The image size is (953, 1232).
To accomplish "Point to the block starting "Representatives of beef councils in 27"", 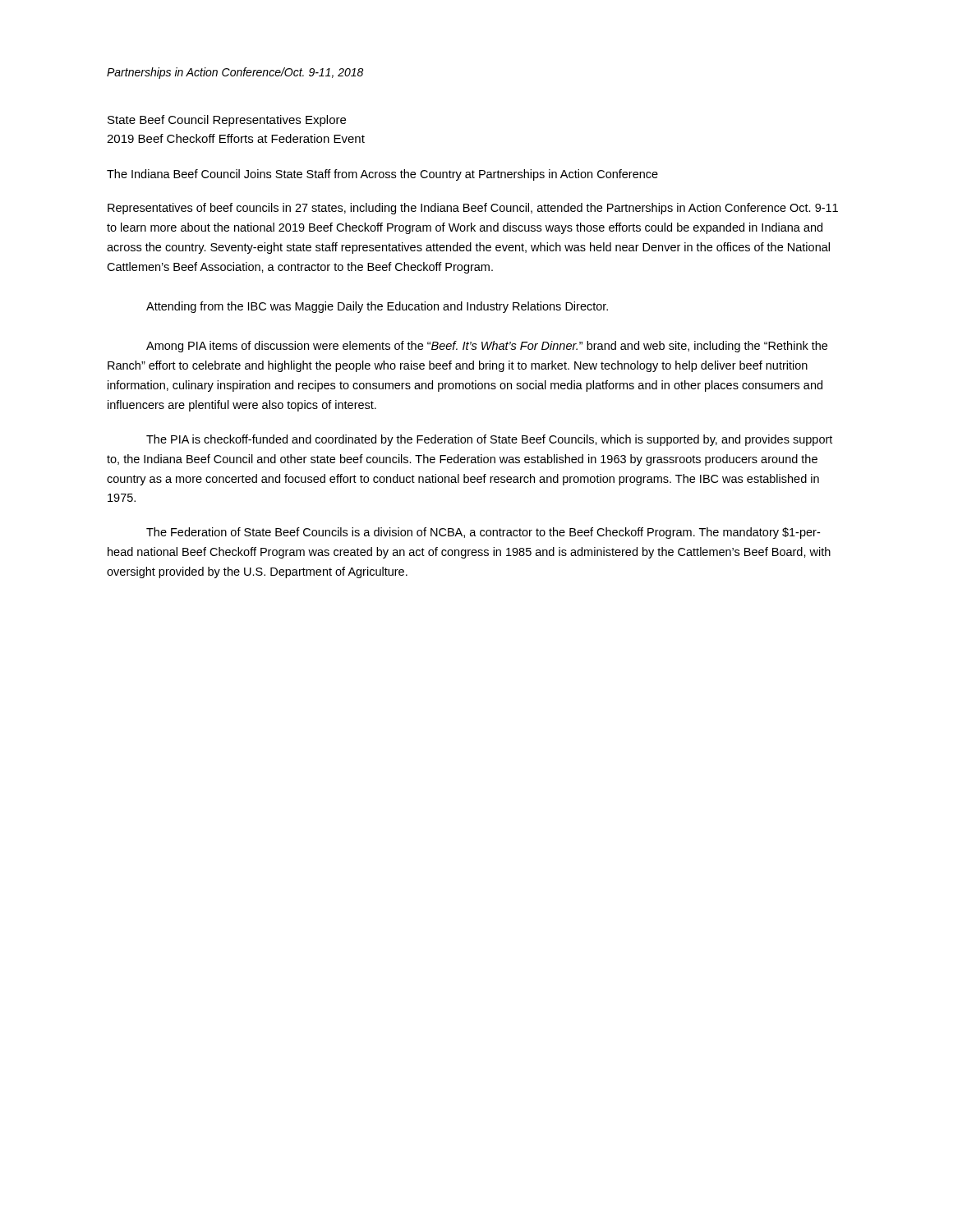I will coord(473,238).
